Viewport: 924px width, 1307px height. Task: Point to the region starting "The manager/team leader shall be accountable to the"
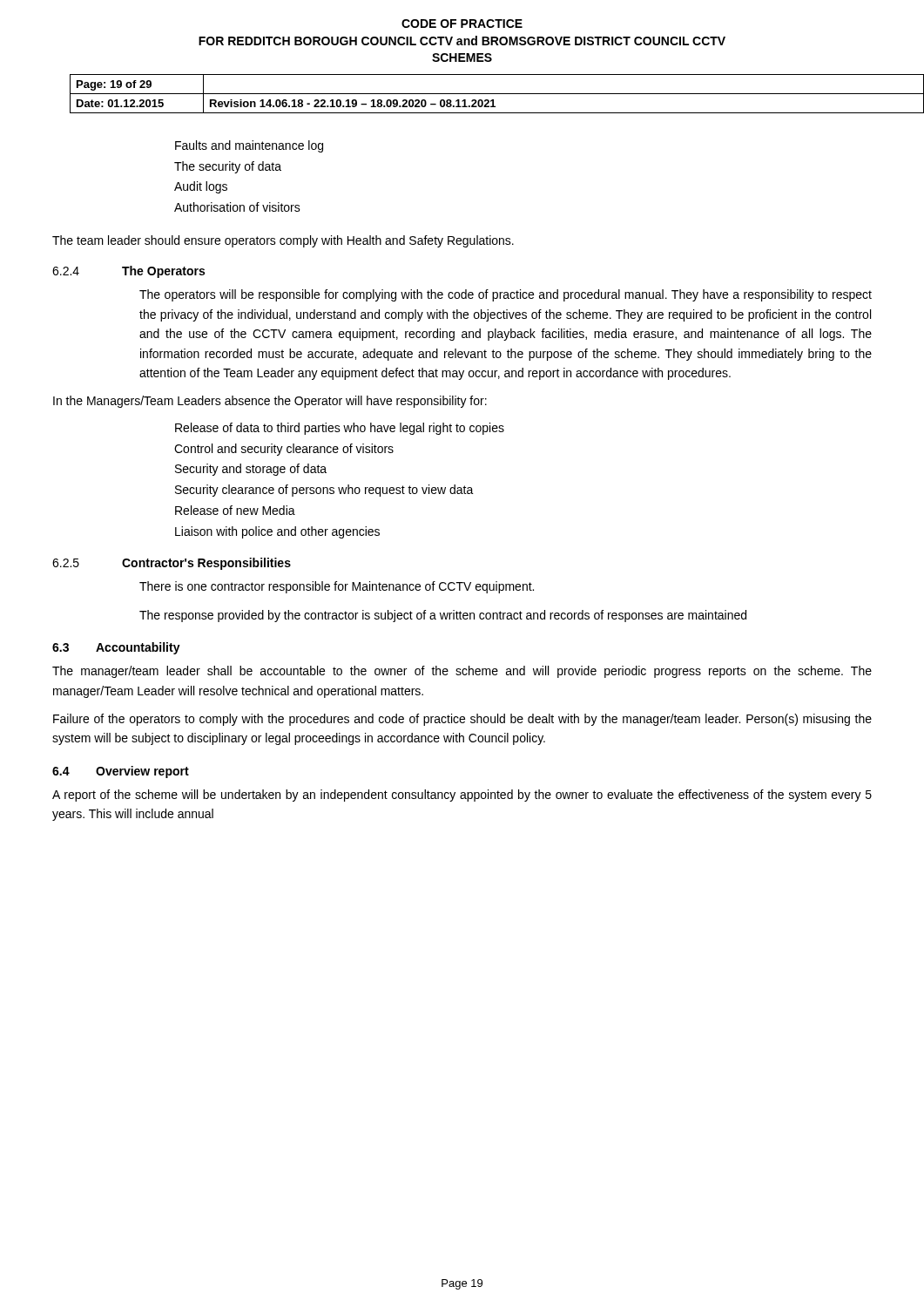click(462, 681)
